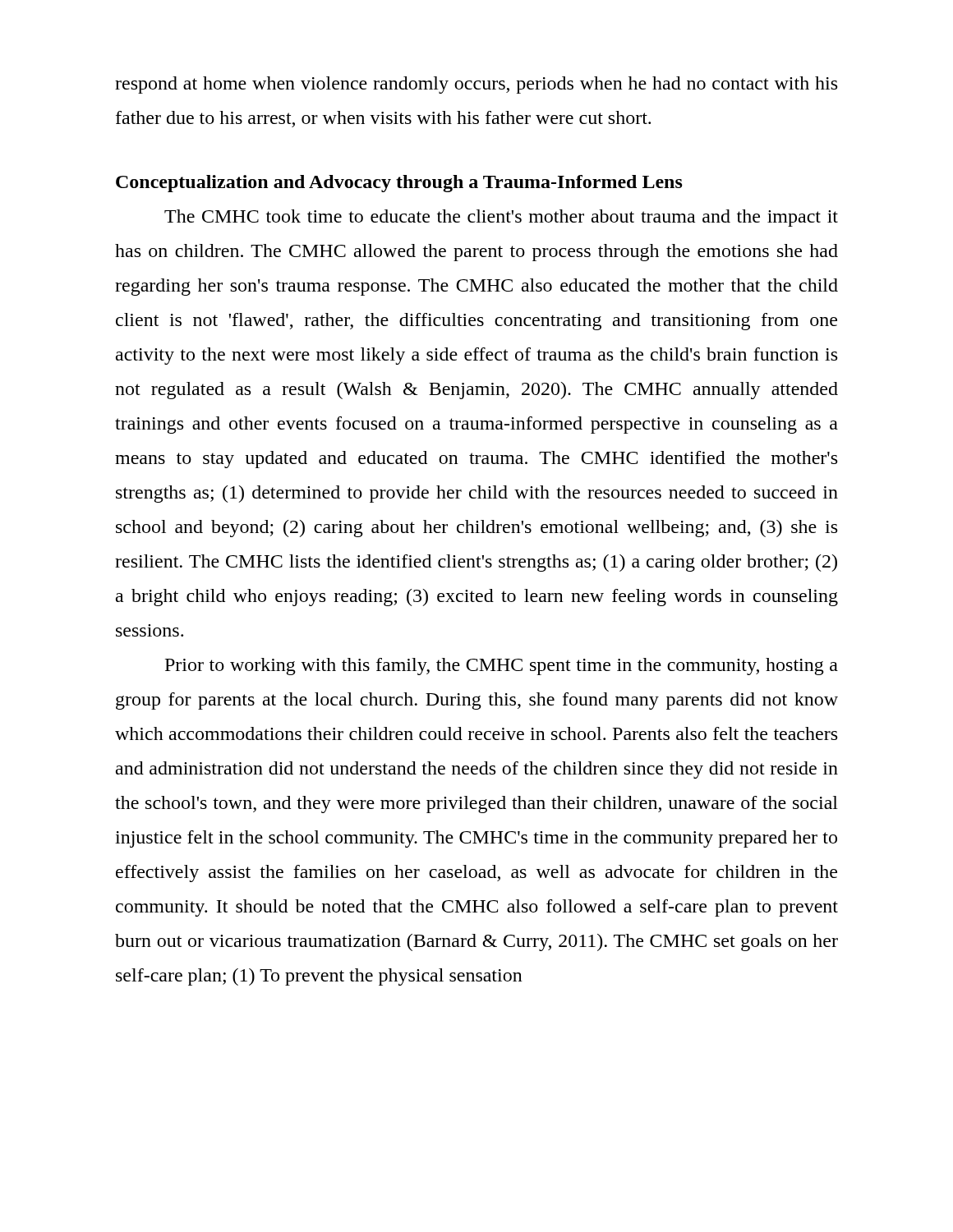
Task: Point to the element starting "respond at home when"
Action: [476, 100]
